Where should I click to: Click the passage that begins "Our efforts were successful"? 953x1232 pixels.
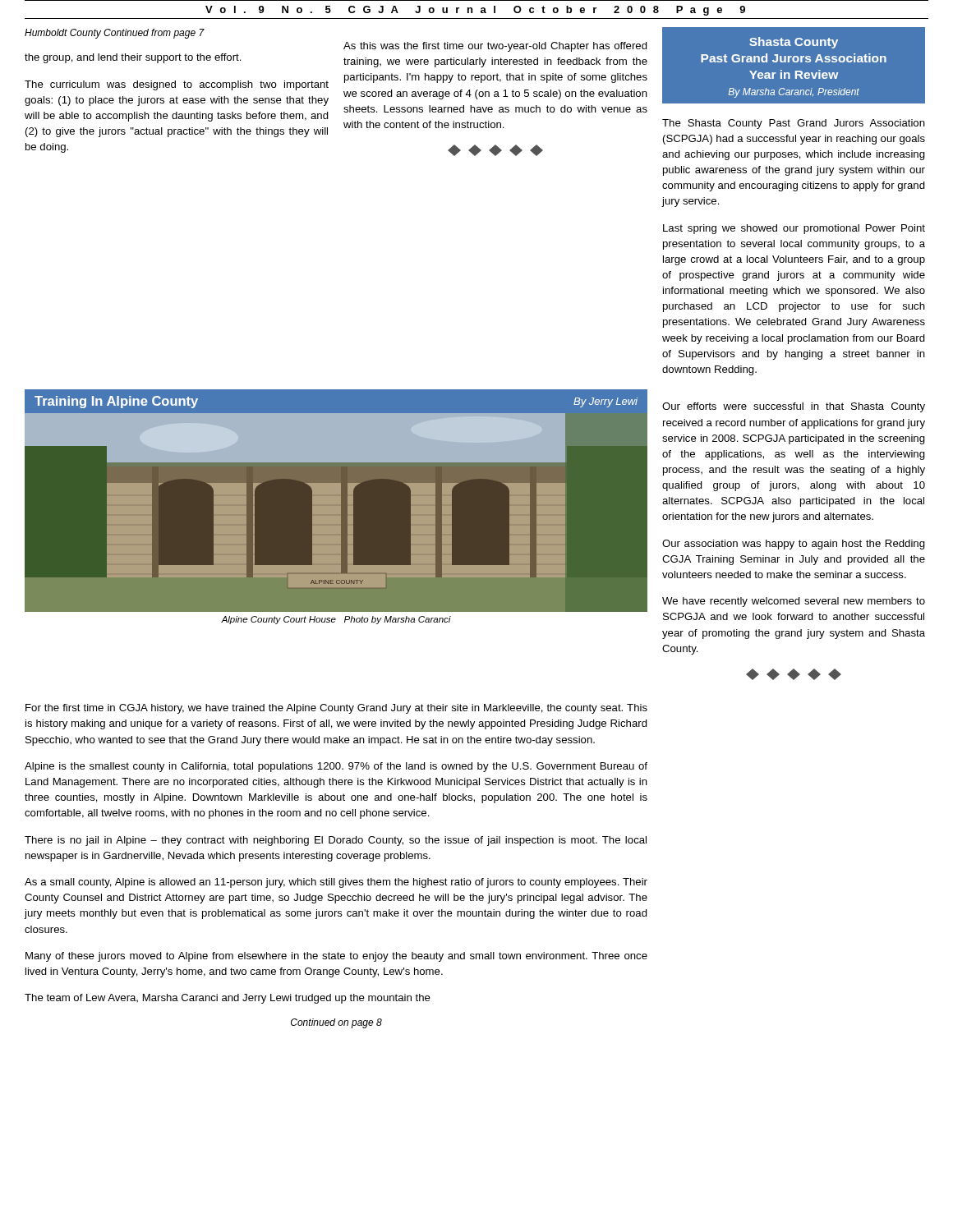[x=794, y=527]
